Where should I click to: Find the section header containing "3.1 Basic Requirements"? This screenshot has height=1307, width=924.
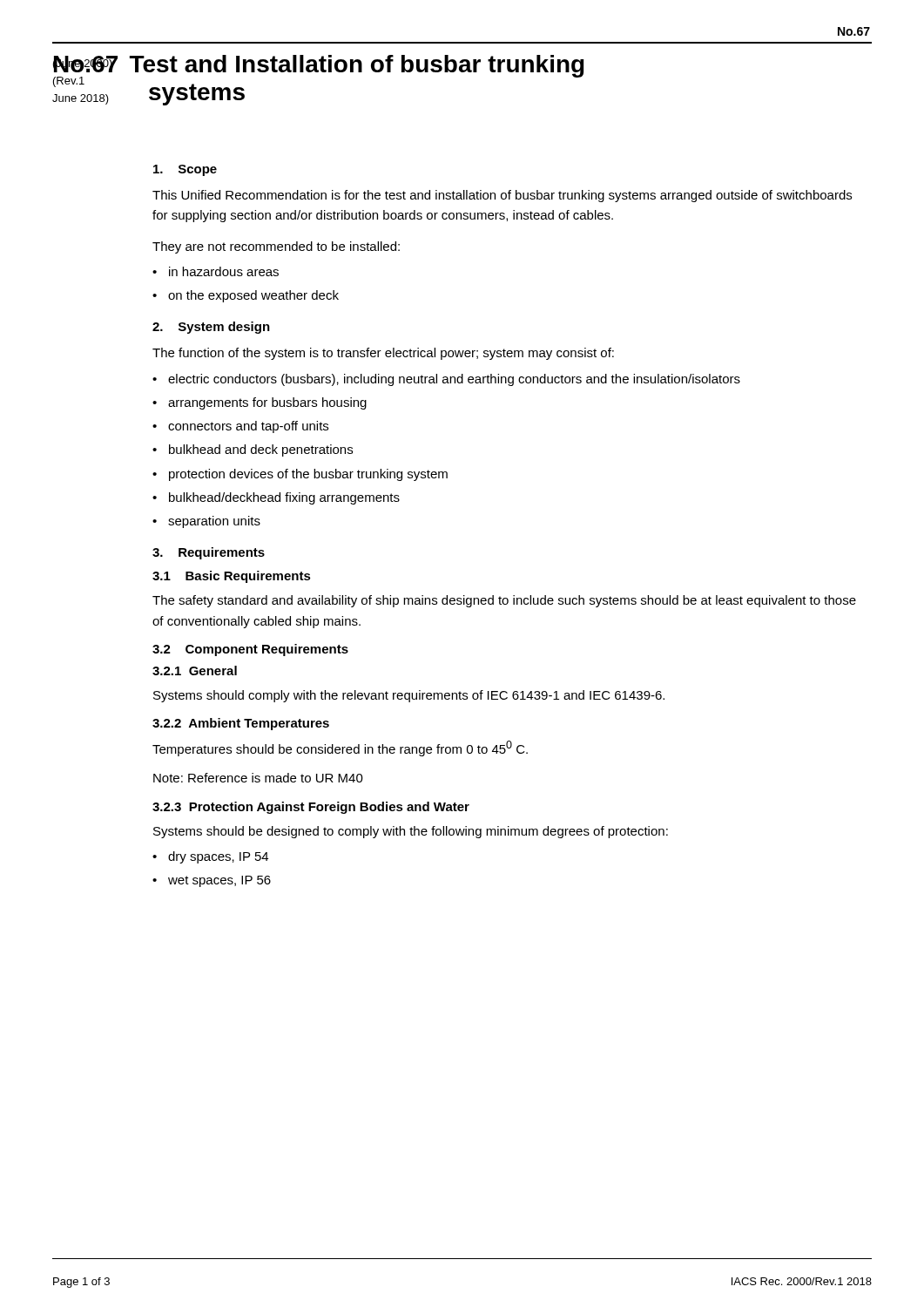(232, 576)
